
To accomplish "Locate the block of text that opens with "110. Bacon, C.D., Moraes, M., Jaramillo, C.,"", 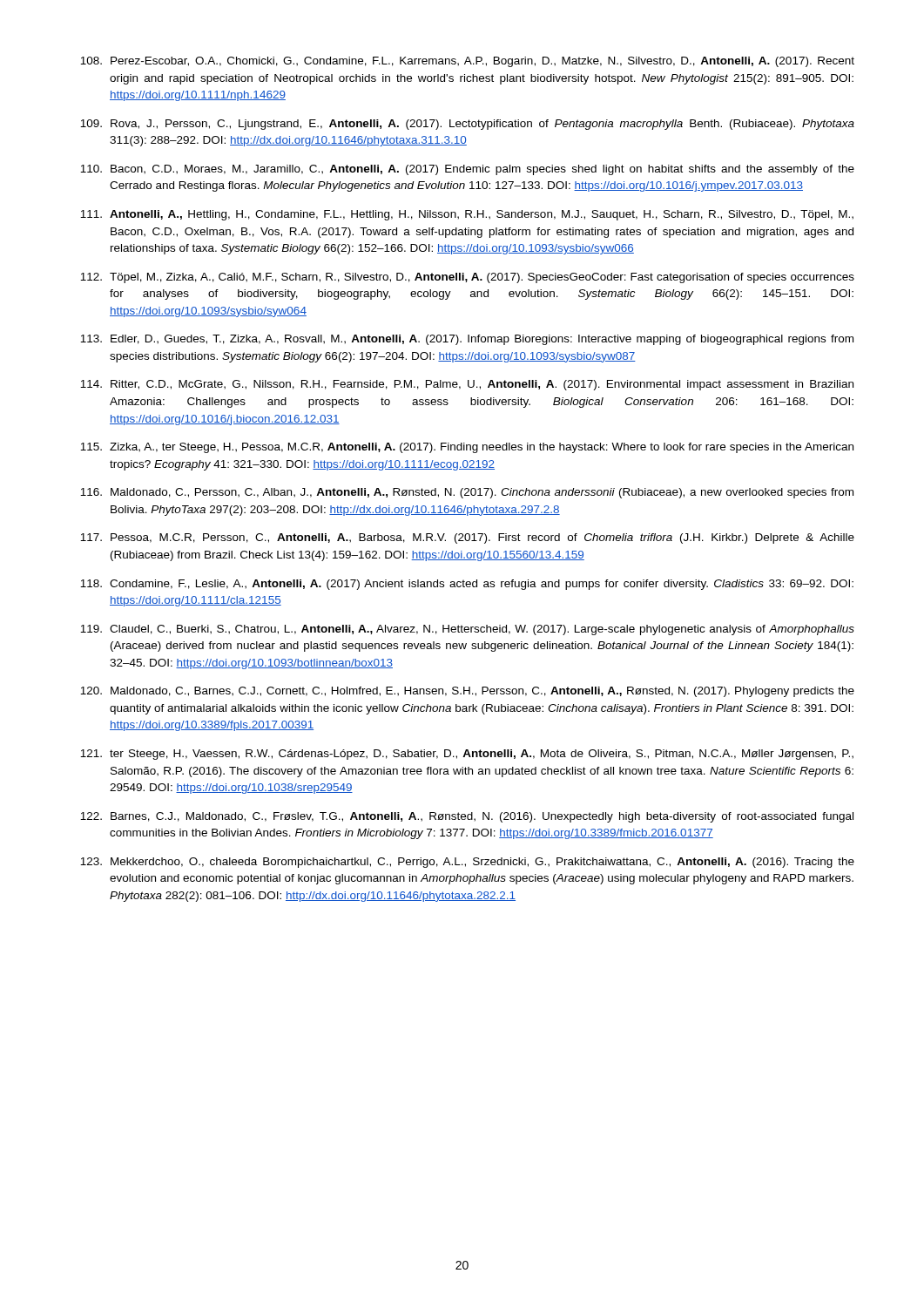I will (x=462, y=177).
